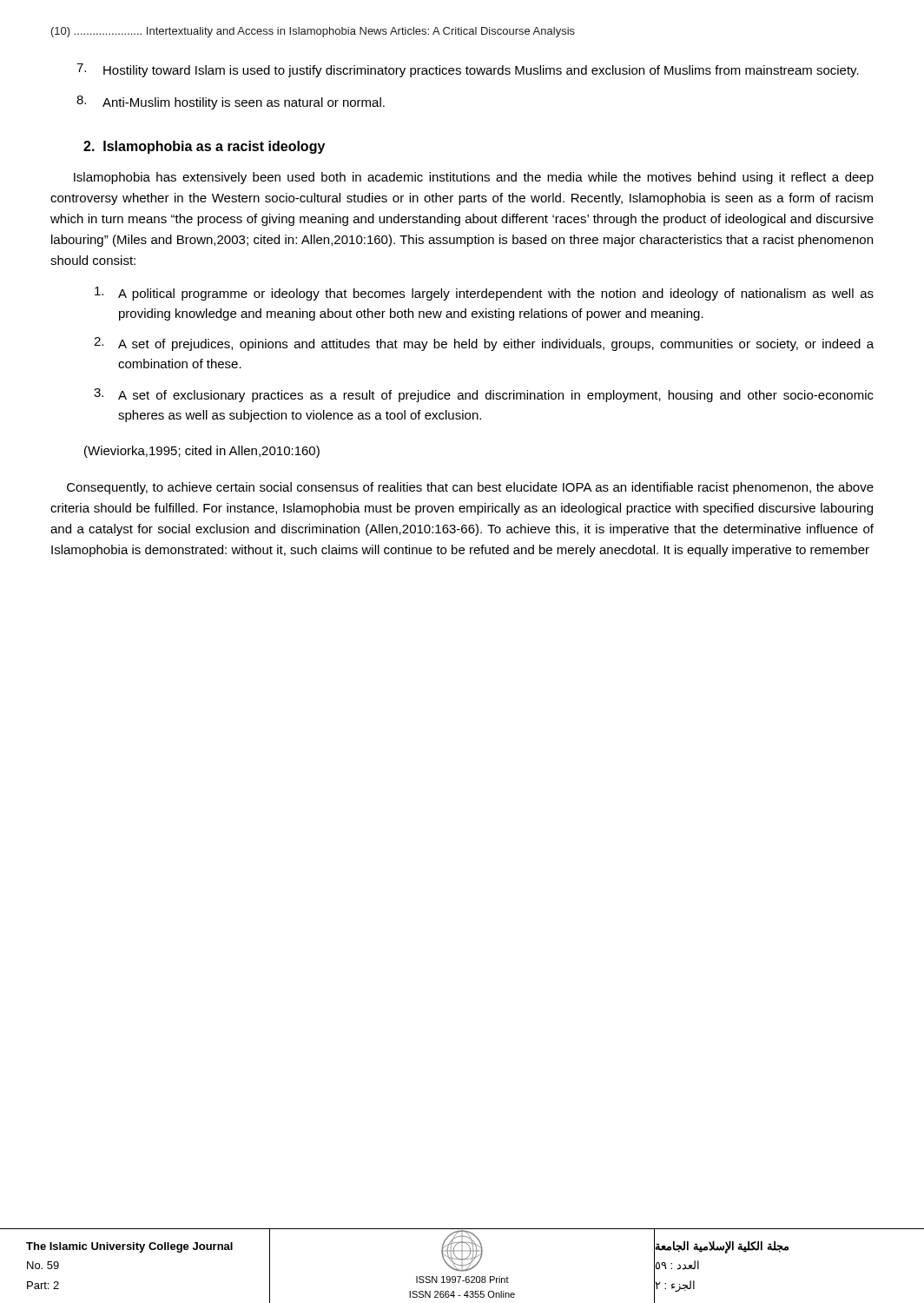The width and height of the screenshot is (924, 1303).
Task: Click on the text block that reads "Consequently, to achieve"
Action: pos(462,518)
